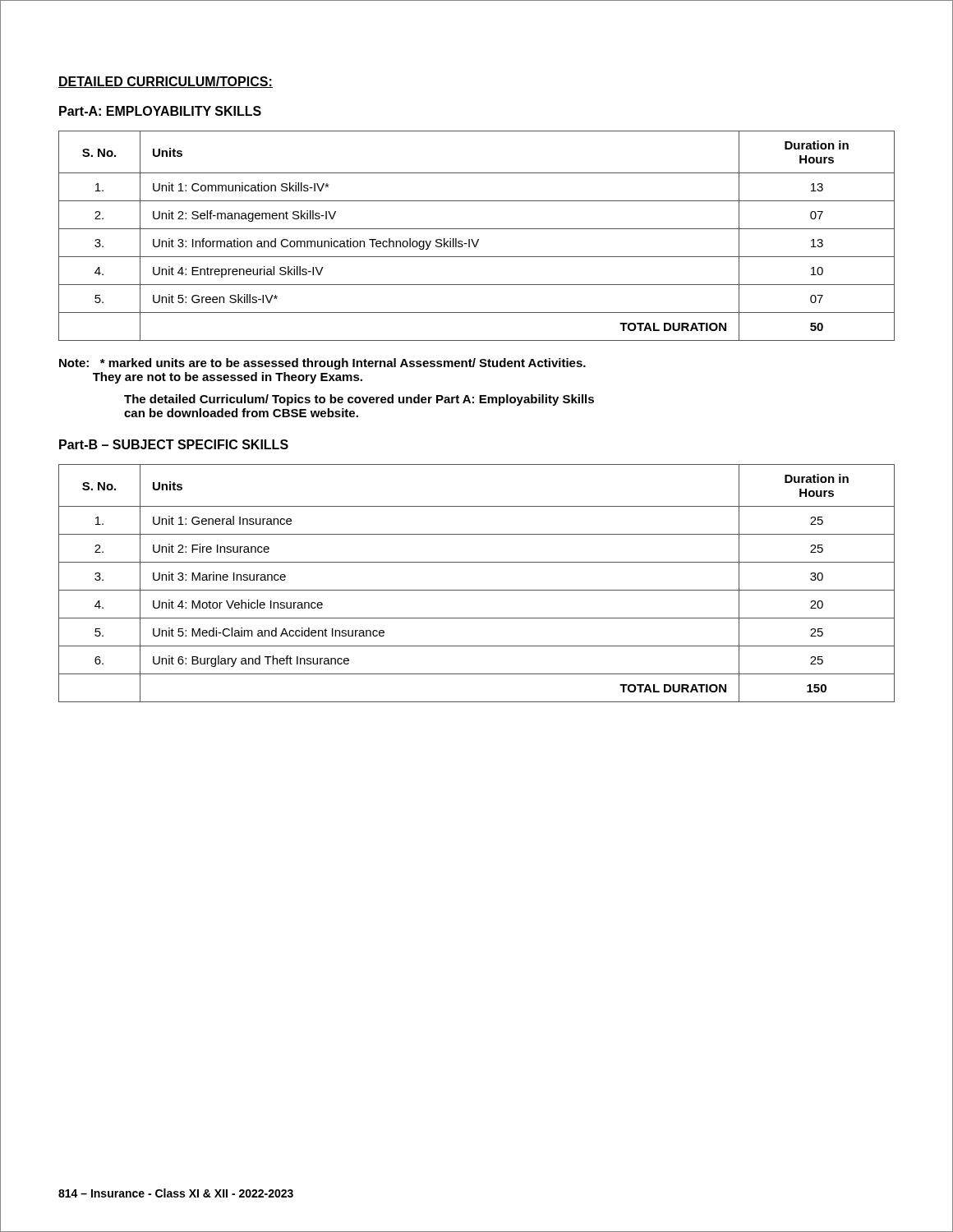Viewport: 953px width, 1232px height.
Task: Find "Part-B – SUBJECT SPECIFIC SKILLS" on this page
Action: (173, 445)
